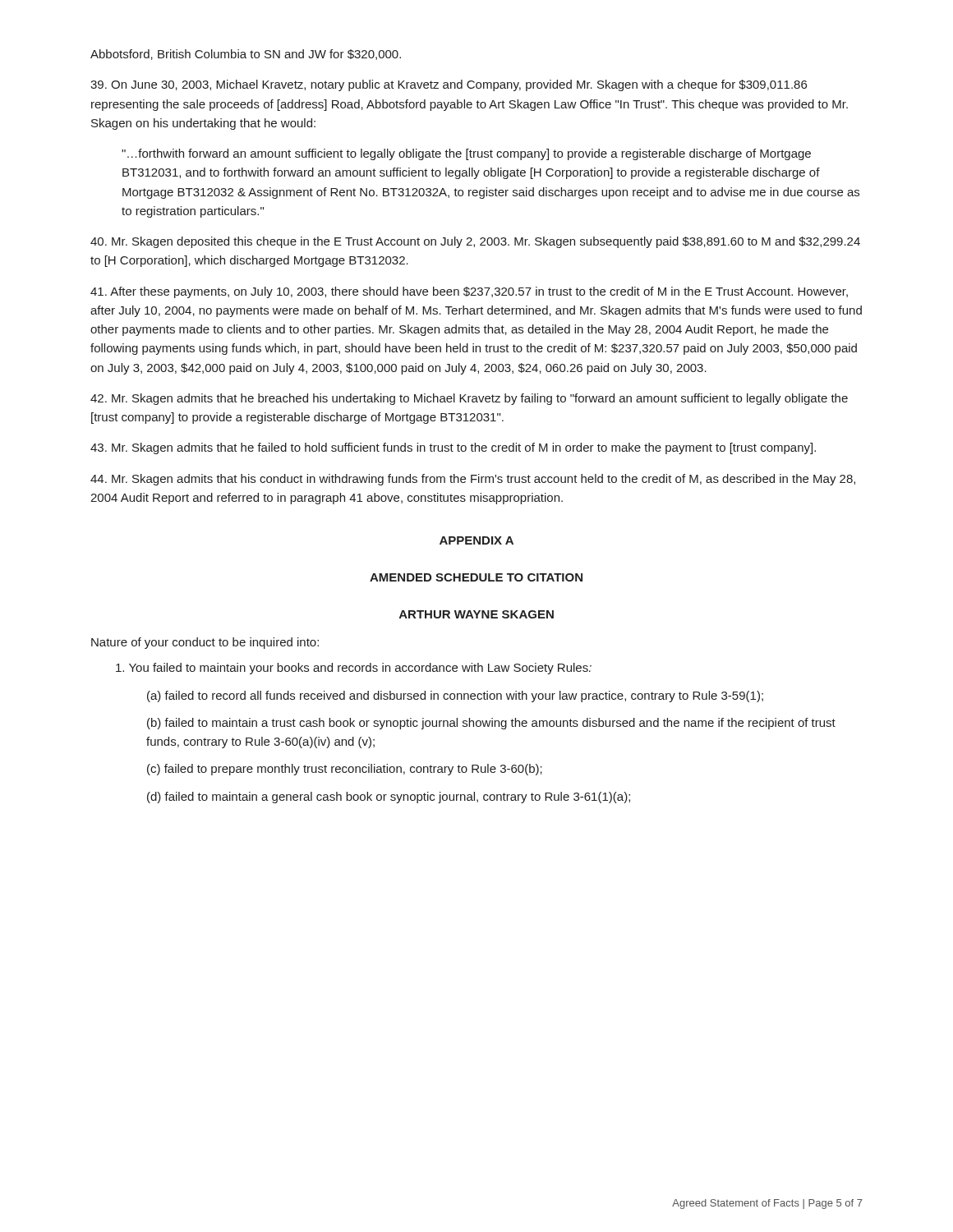The image size is (953, 1232).
Task: Where is the passage that starts "On June 30, 2003, Michael Kravetz,"?
Action: tap(470, 103)
